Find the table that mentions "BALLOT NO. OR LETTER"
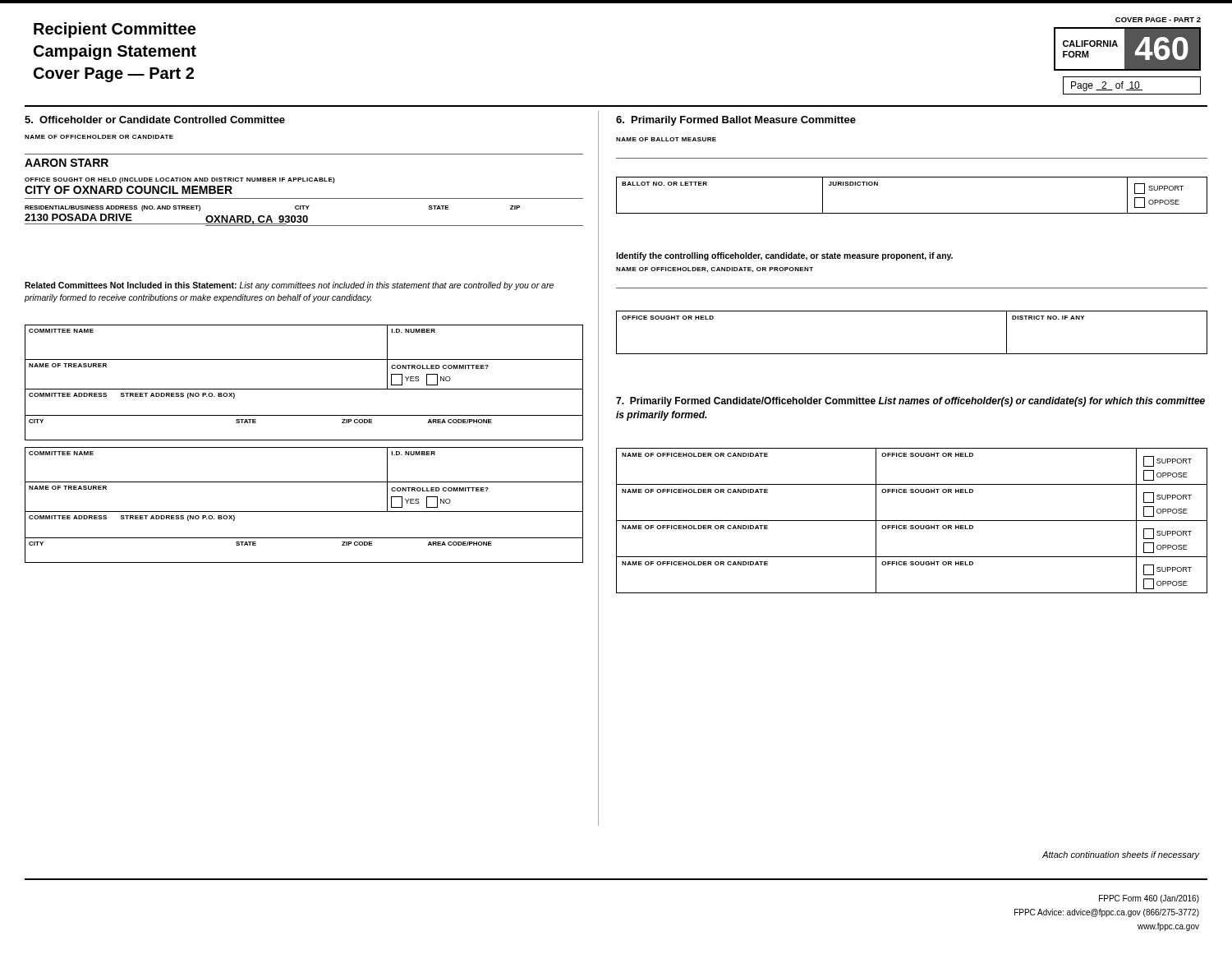Image resolution: width=1232 pixels, height=954 pixels. (x=912, y=195)
